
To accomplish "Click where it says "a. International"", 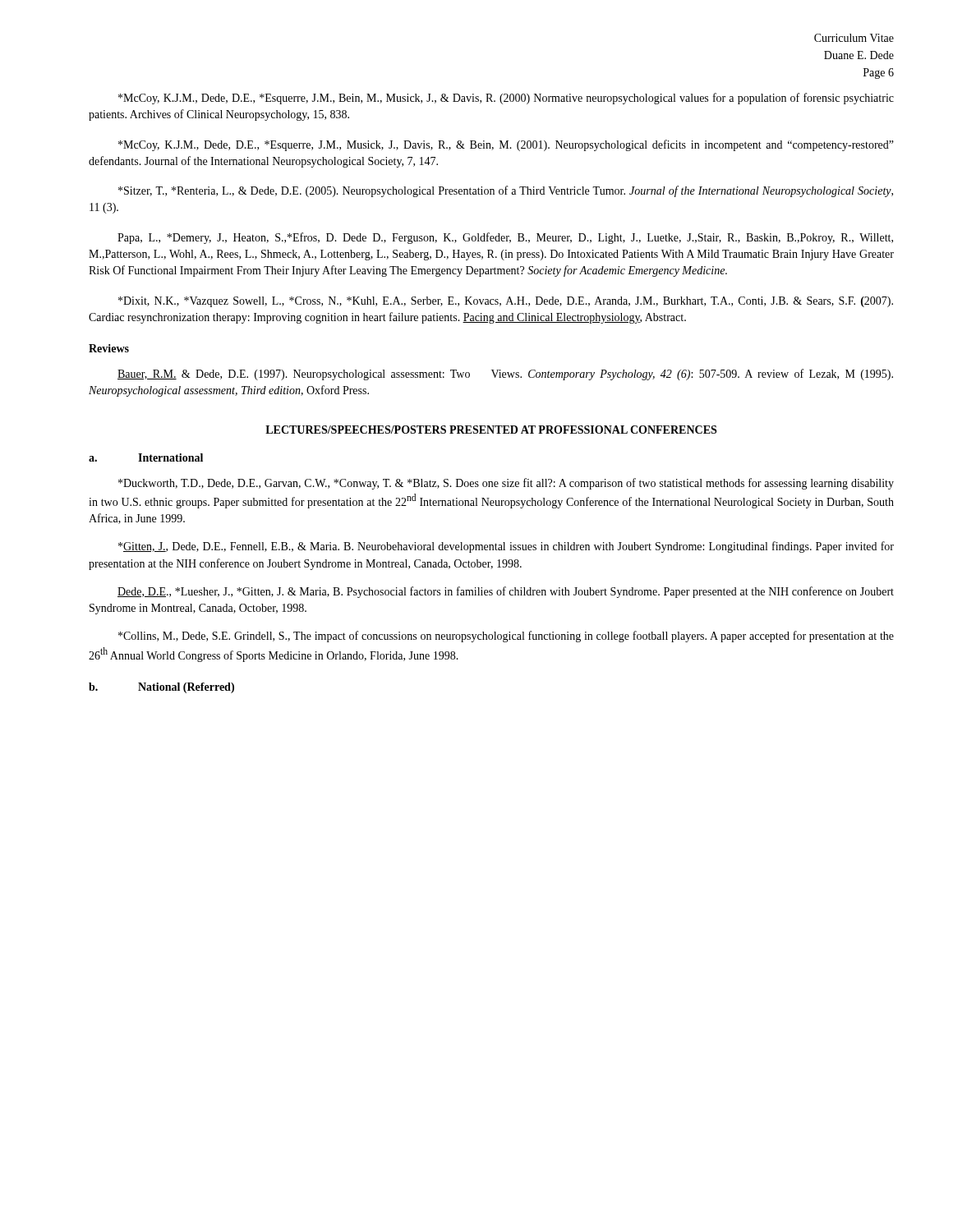I will (146, 459).
